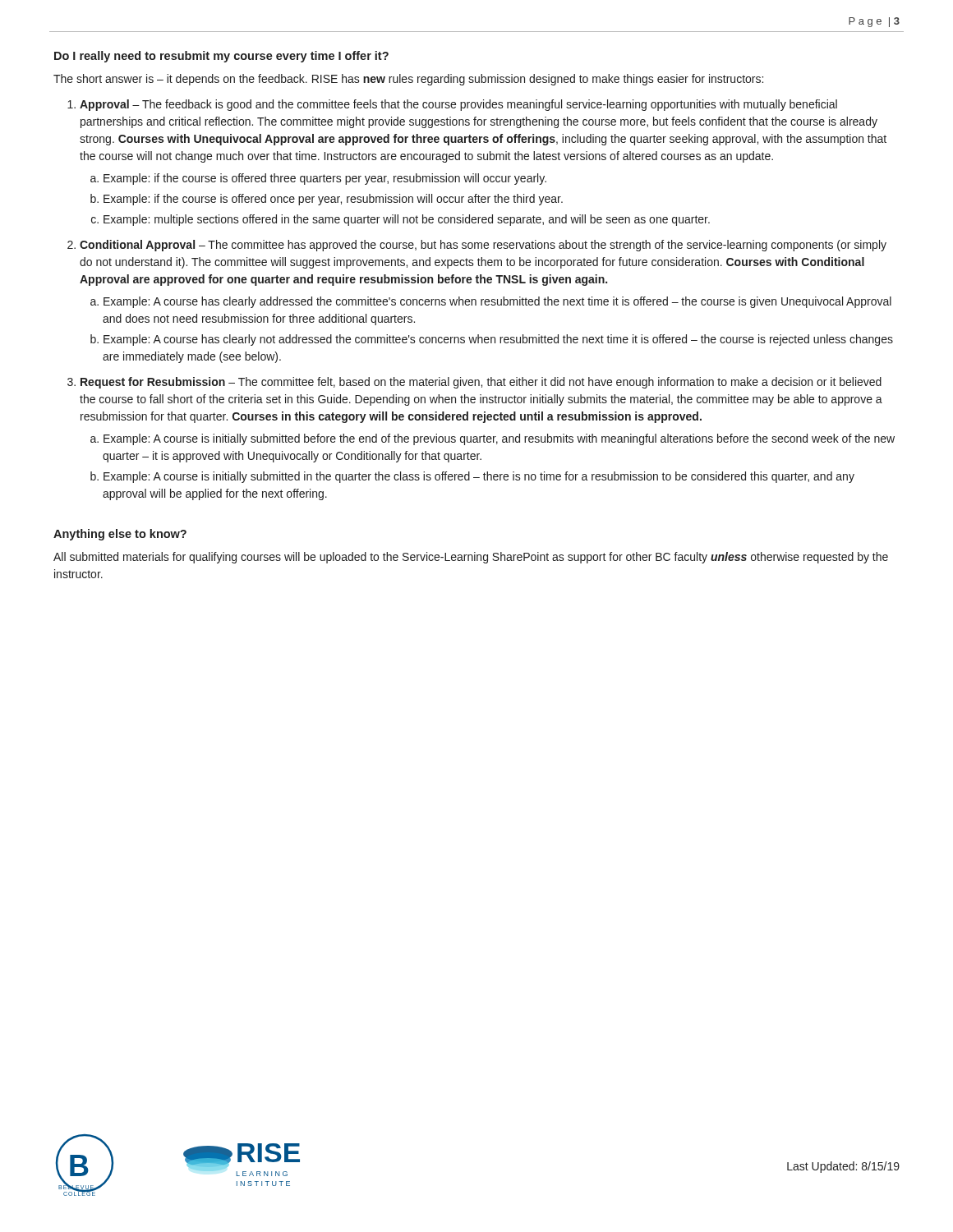Find the text starting "Anything else to know?"

(x=120, y=534)
